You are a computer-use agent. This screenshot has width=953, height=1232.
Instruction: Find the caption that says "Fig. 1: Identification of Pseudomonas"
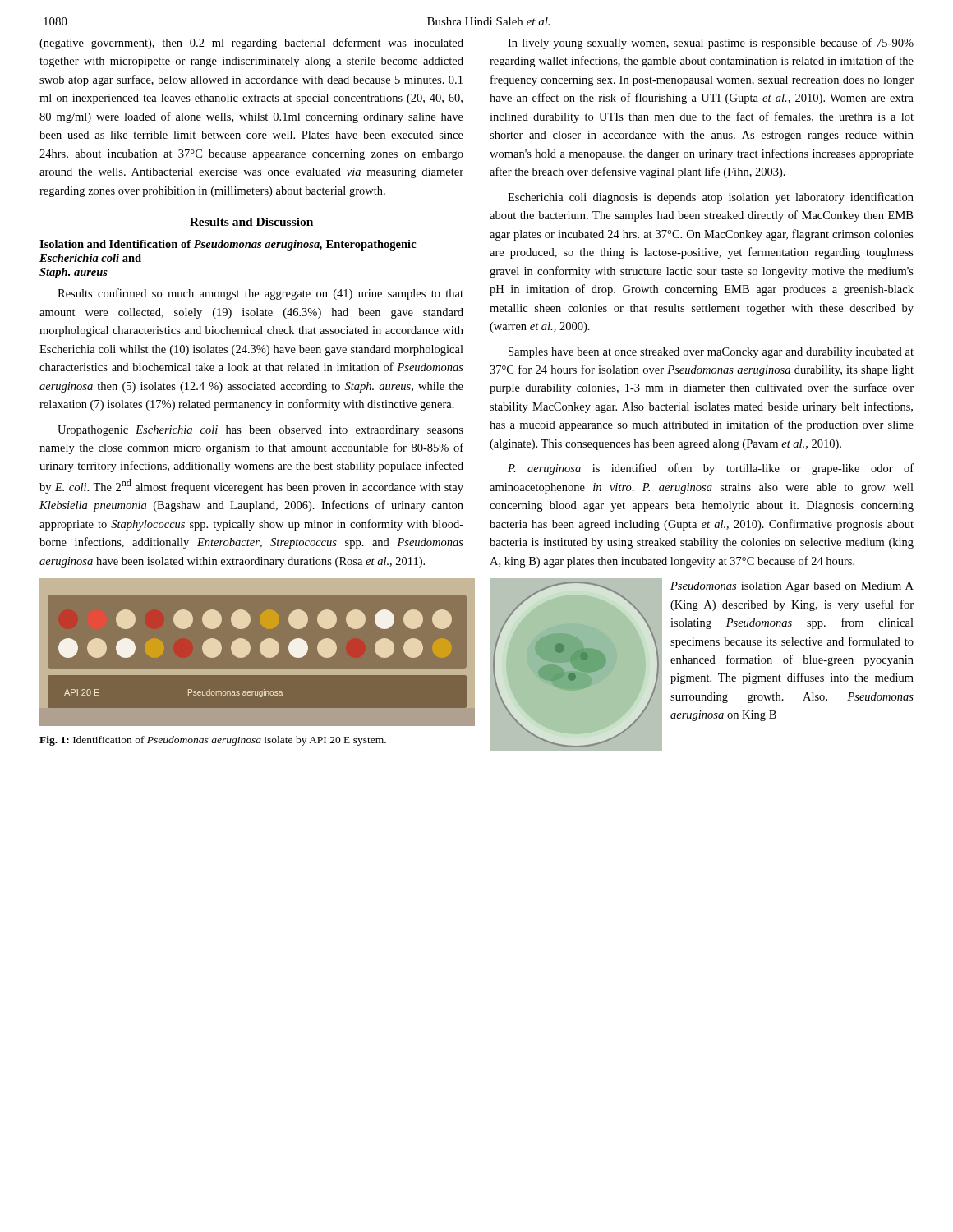[x=213, y=740]
